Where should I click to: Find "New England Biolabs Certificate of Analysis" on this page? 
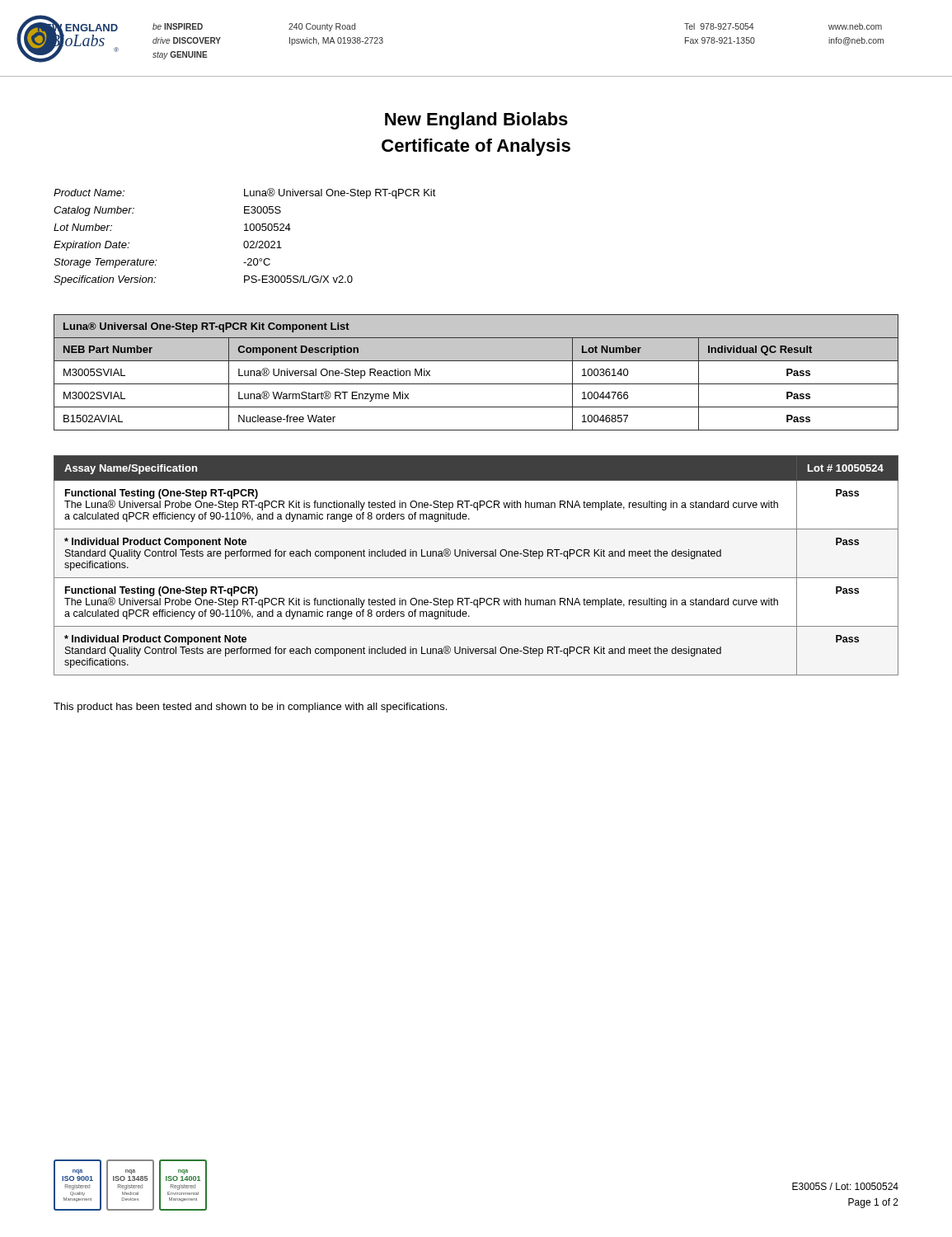point(476,133)
